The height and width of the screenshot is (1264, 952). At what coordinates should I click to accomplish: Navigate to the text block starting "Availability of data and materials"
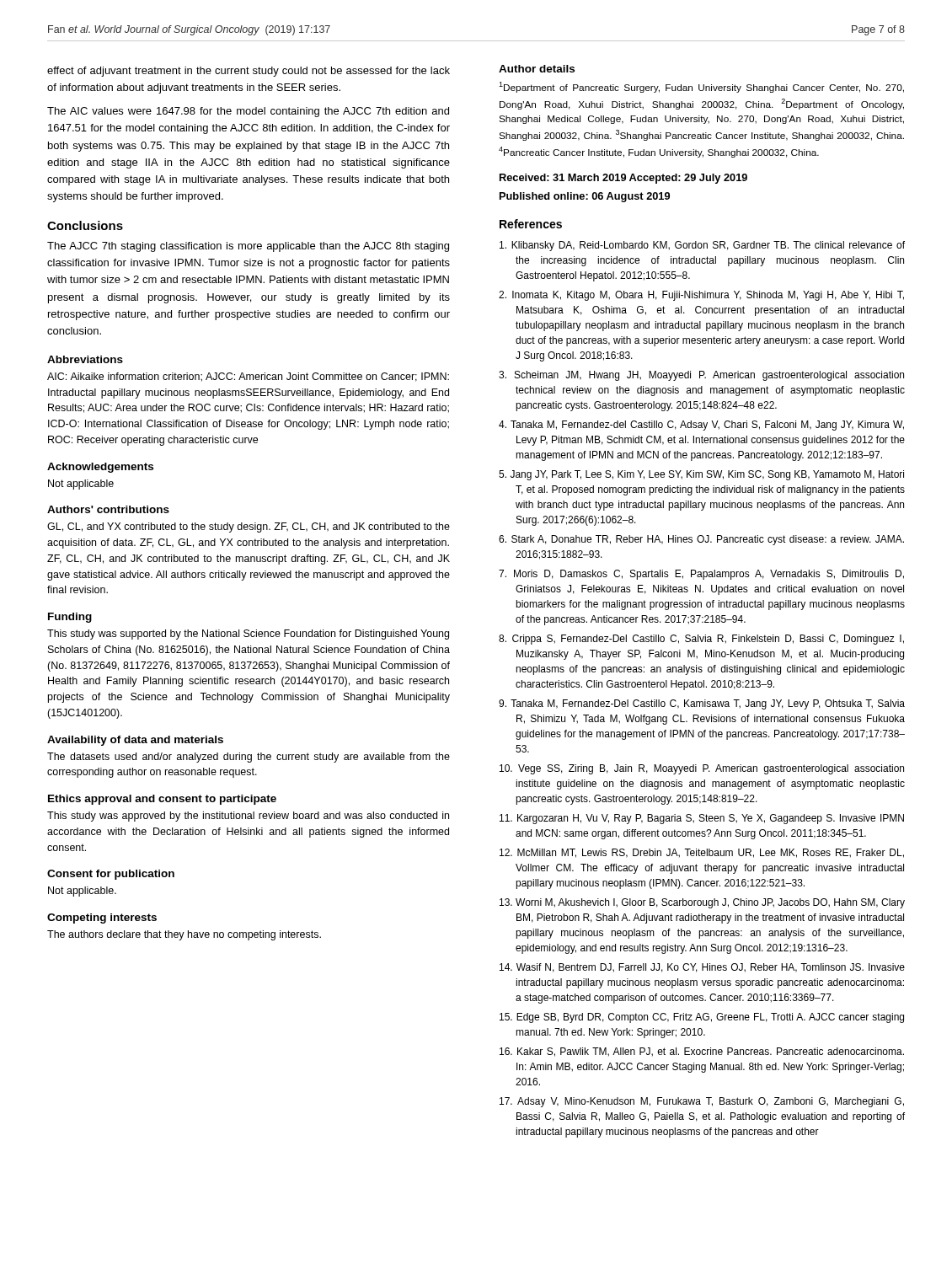135,739
